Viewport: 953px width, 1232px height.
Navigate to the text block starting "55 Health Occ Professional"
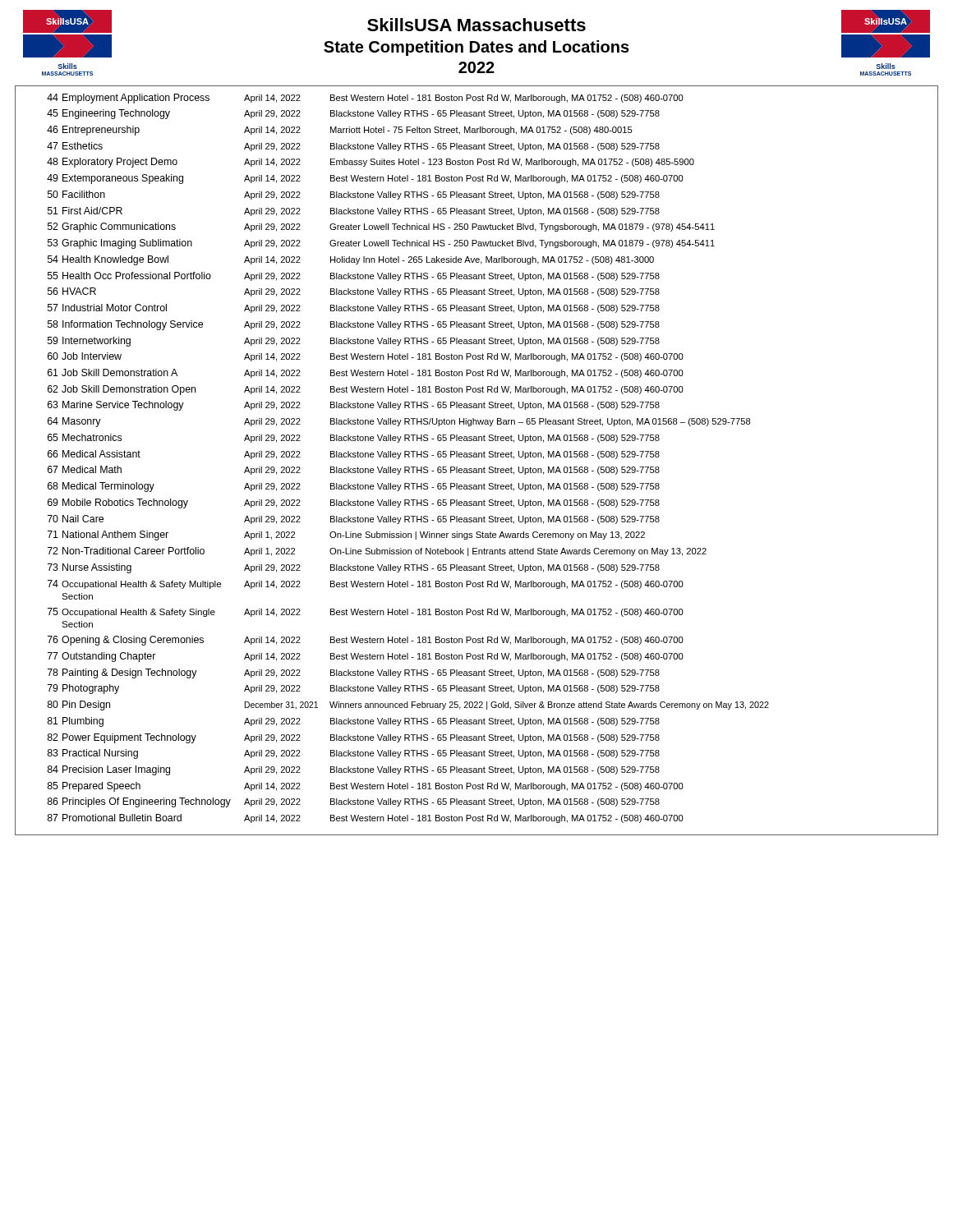476,276
